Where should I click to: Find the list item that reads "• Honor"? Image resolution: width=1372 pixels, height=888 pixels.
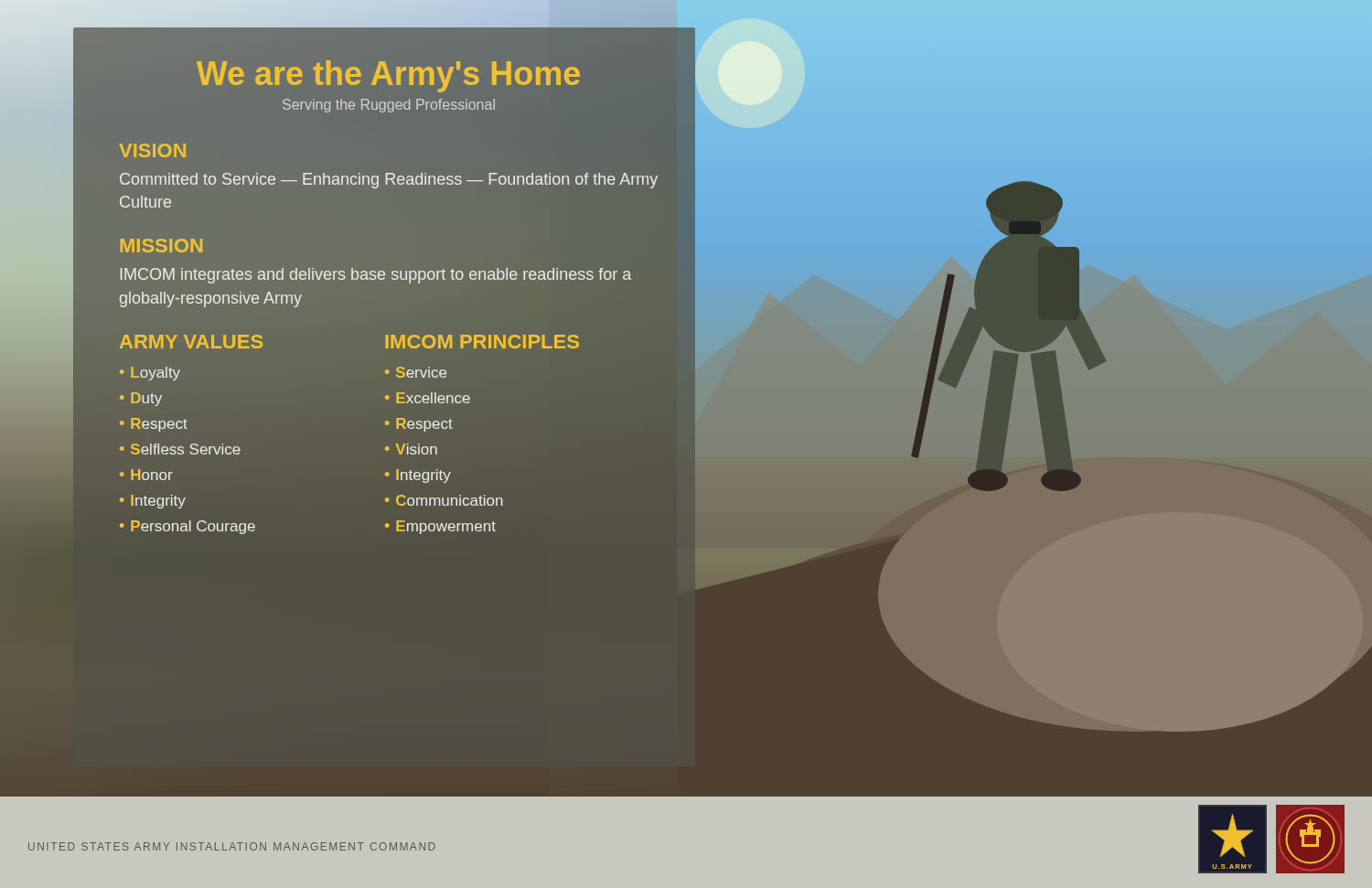click(x=146, y=475)
